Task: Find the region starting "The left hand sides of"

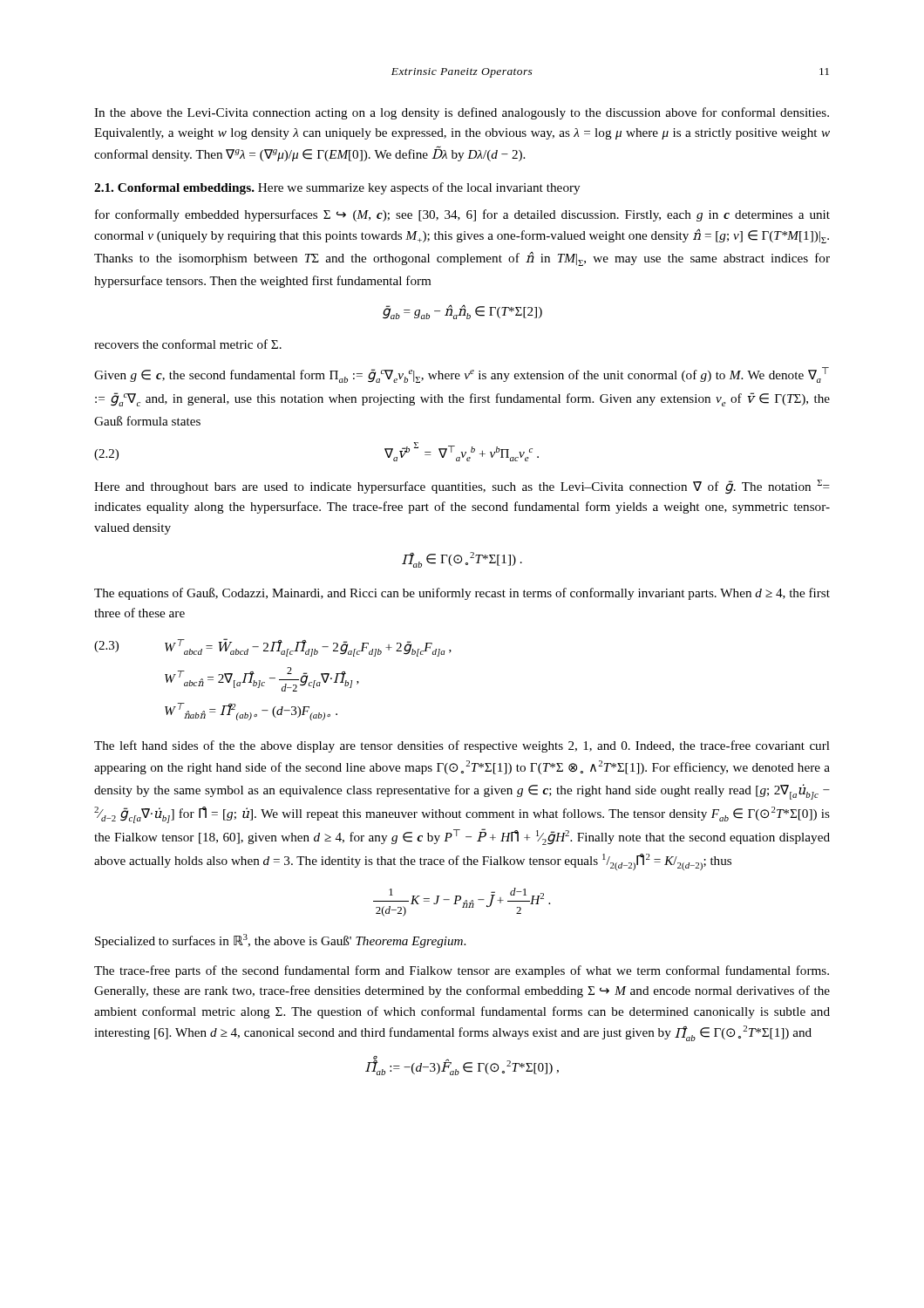Action: tap(462, 804)
